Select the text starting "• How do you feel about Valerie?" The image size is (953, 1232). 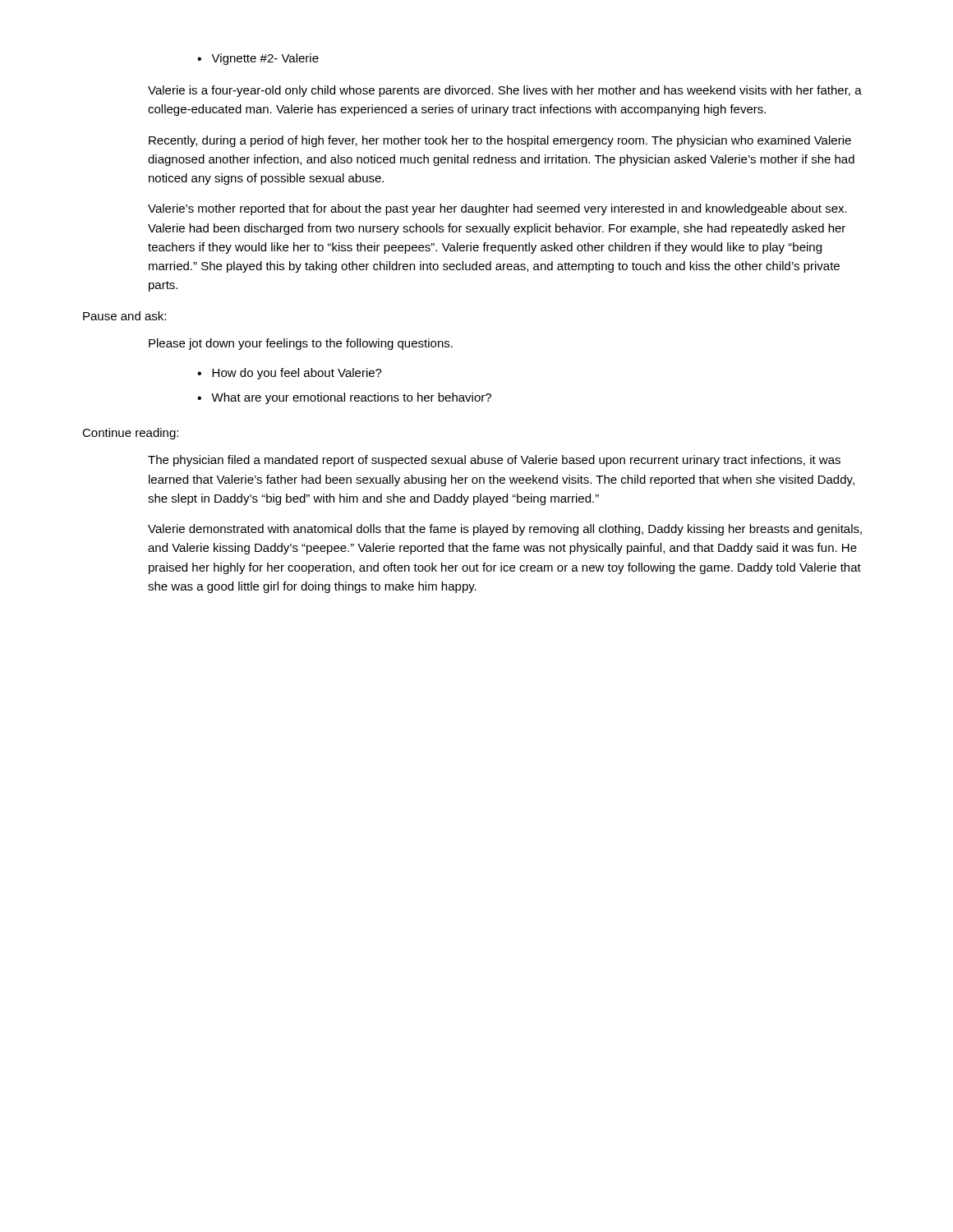[x=290, y=374]
